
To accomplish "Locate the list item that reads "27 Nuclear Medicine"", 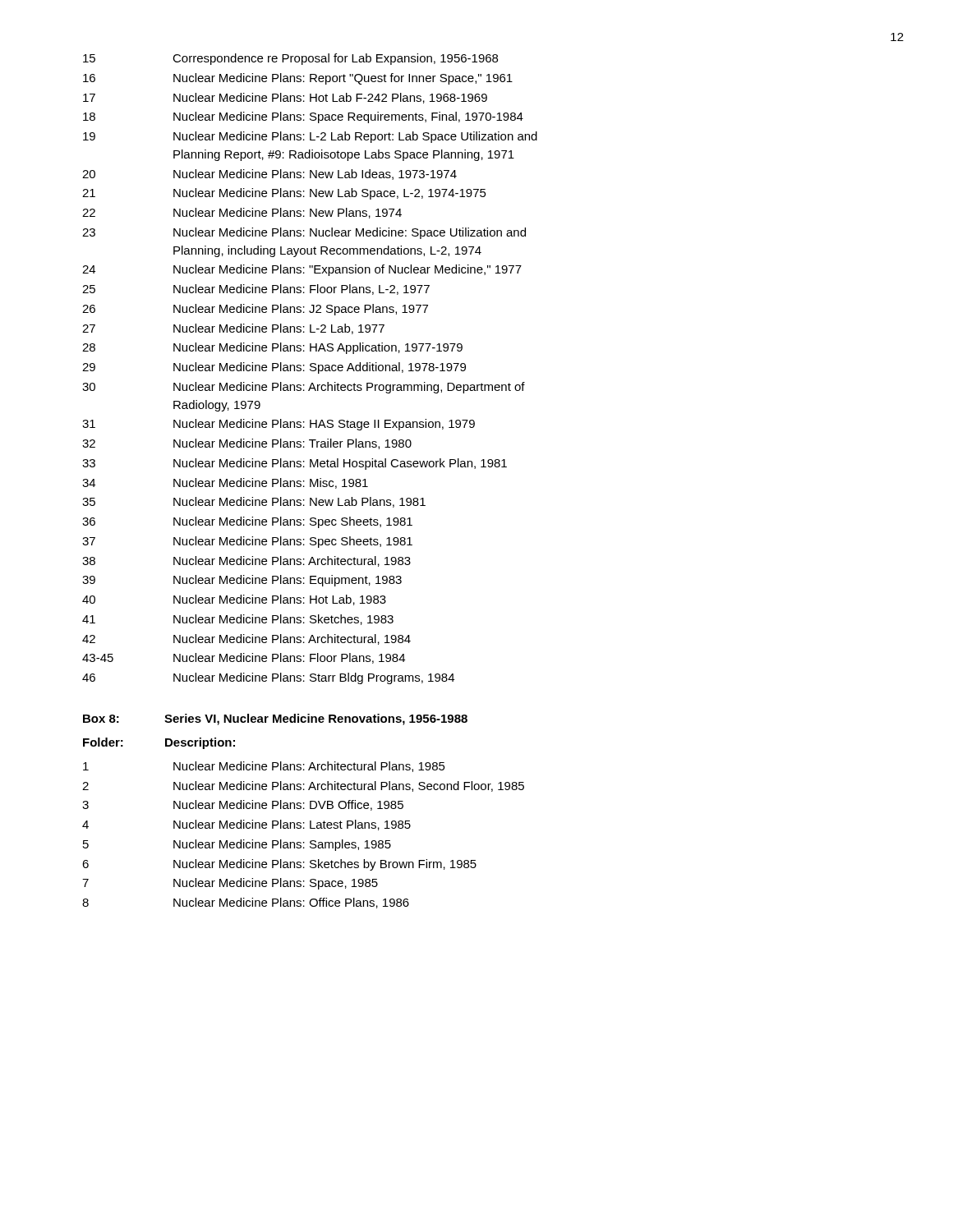I will [233, 329].
